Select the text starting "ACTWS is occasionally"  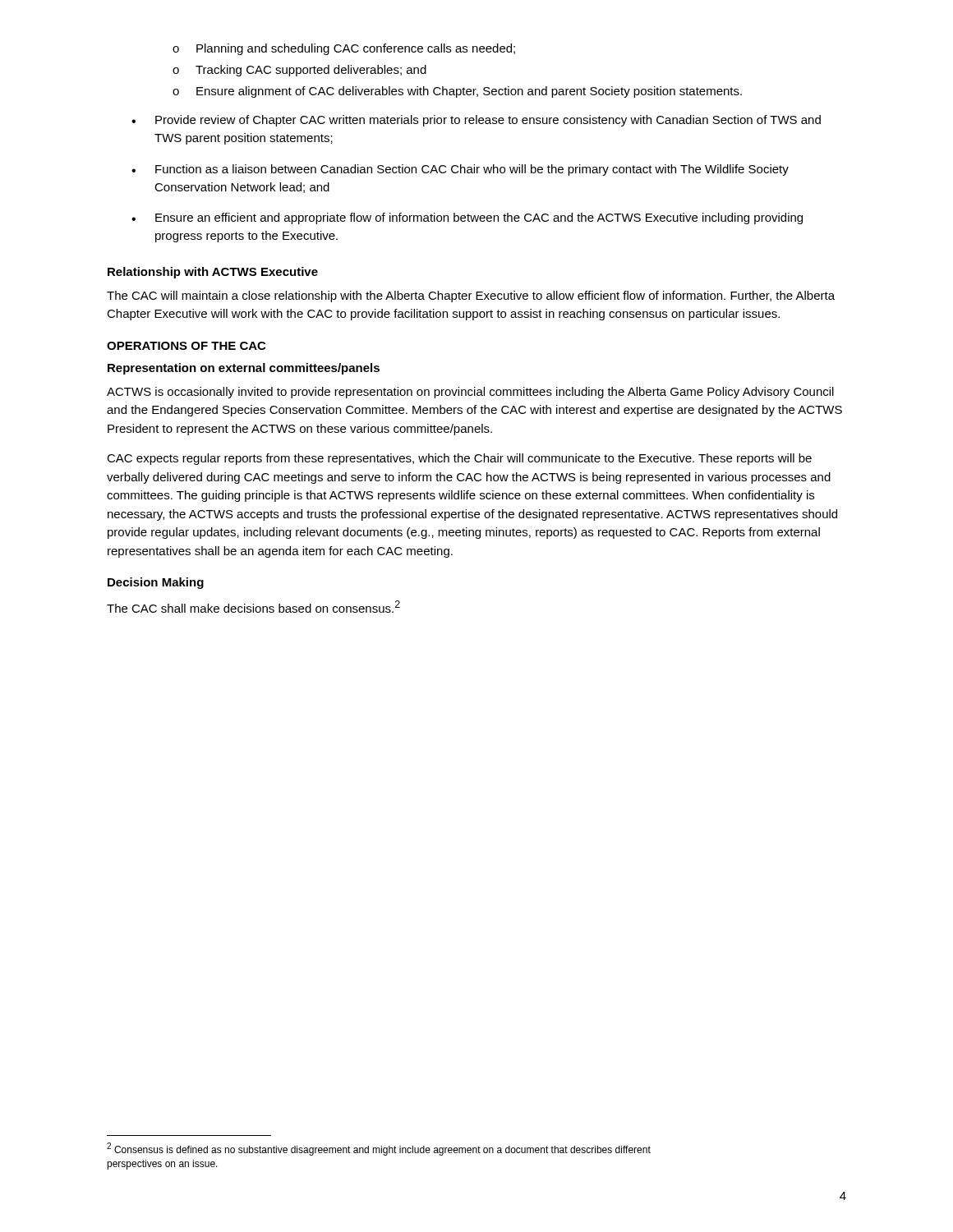pos(476,410)
